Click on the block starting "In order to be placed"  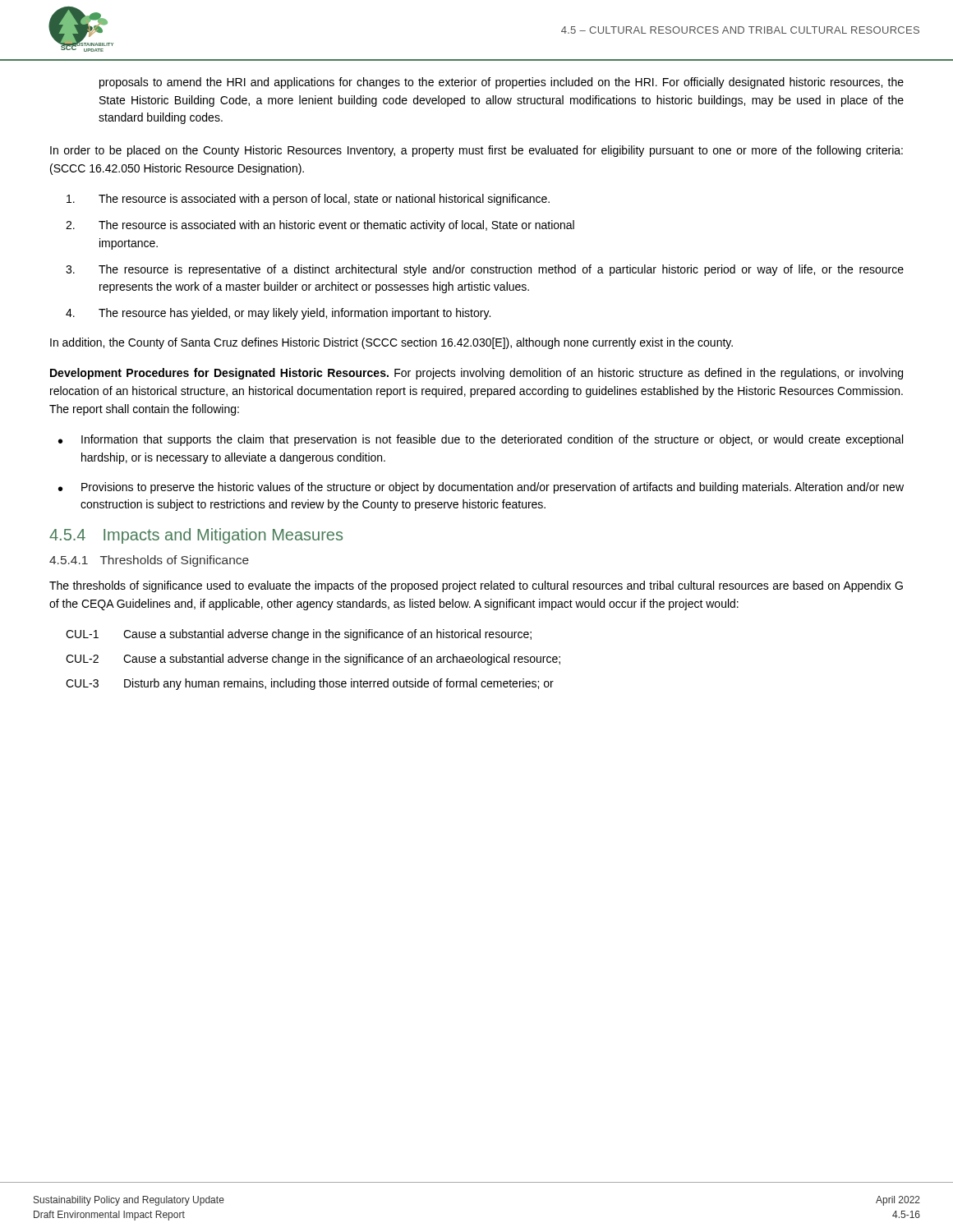coord(476,159)
